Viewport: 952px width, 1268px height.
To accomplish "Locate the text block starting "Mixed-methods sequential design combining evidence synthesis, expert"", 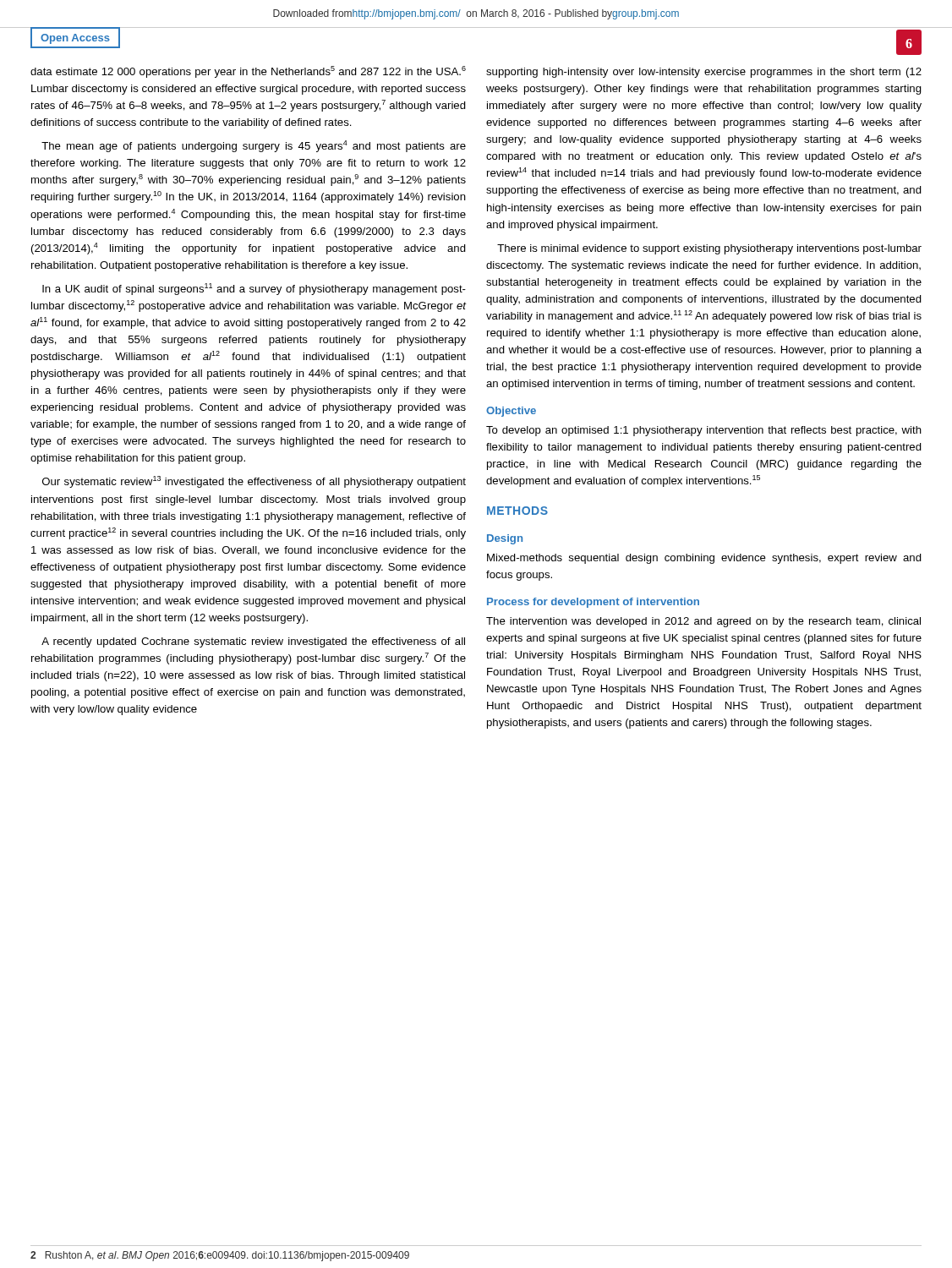I will pos(704,566).
